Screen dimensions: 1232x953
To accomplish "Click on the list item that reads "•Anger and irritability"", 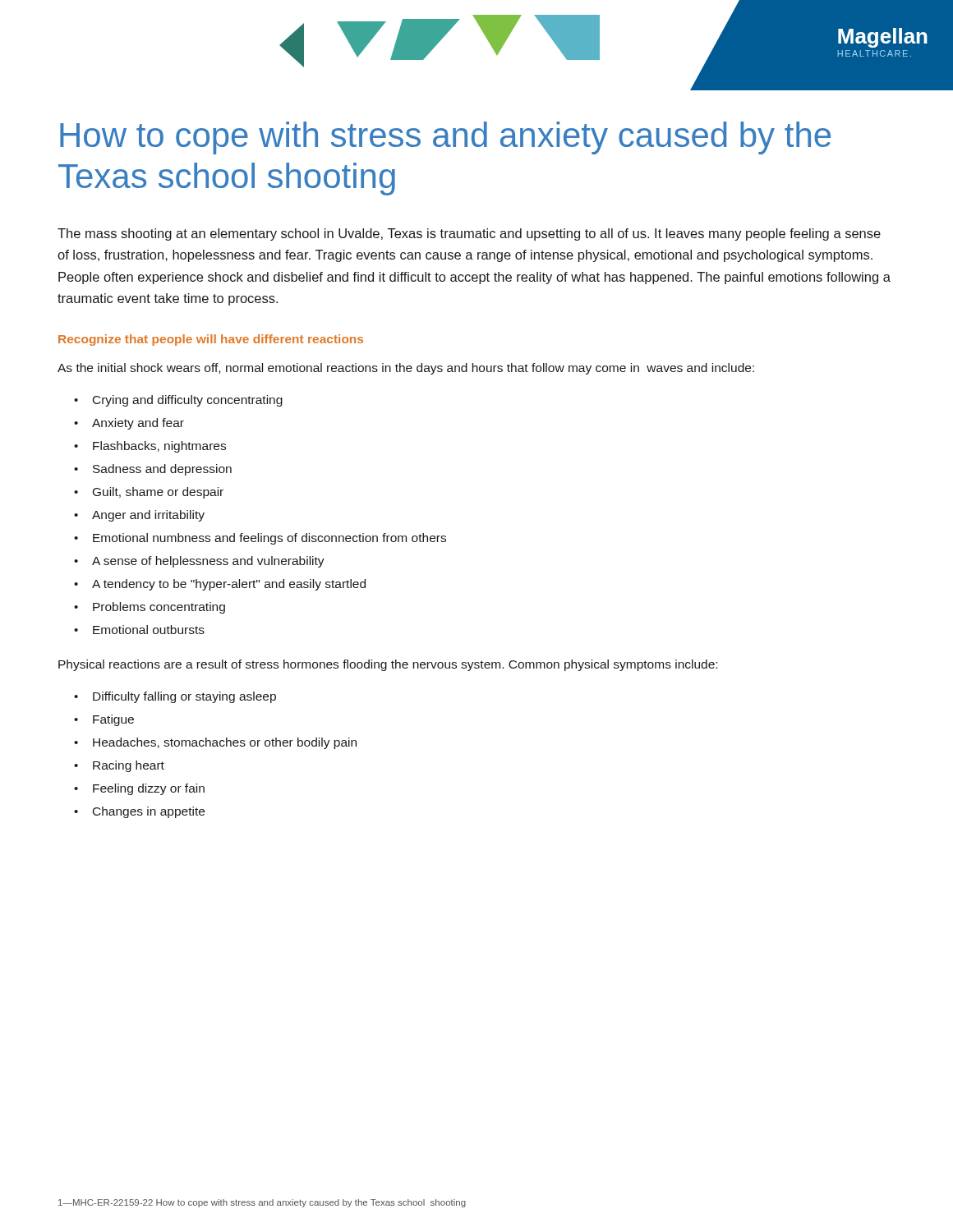I will 139,515.
